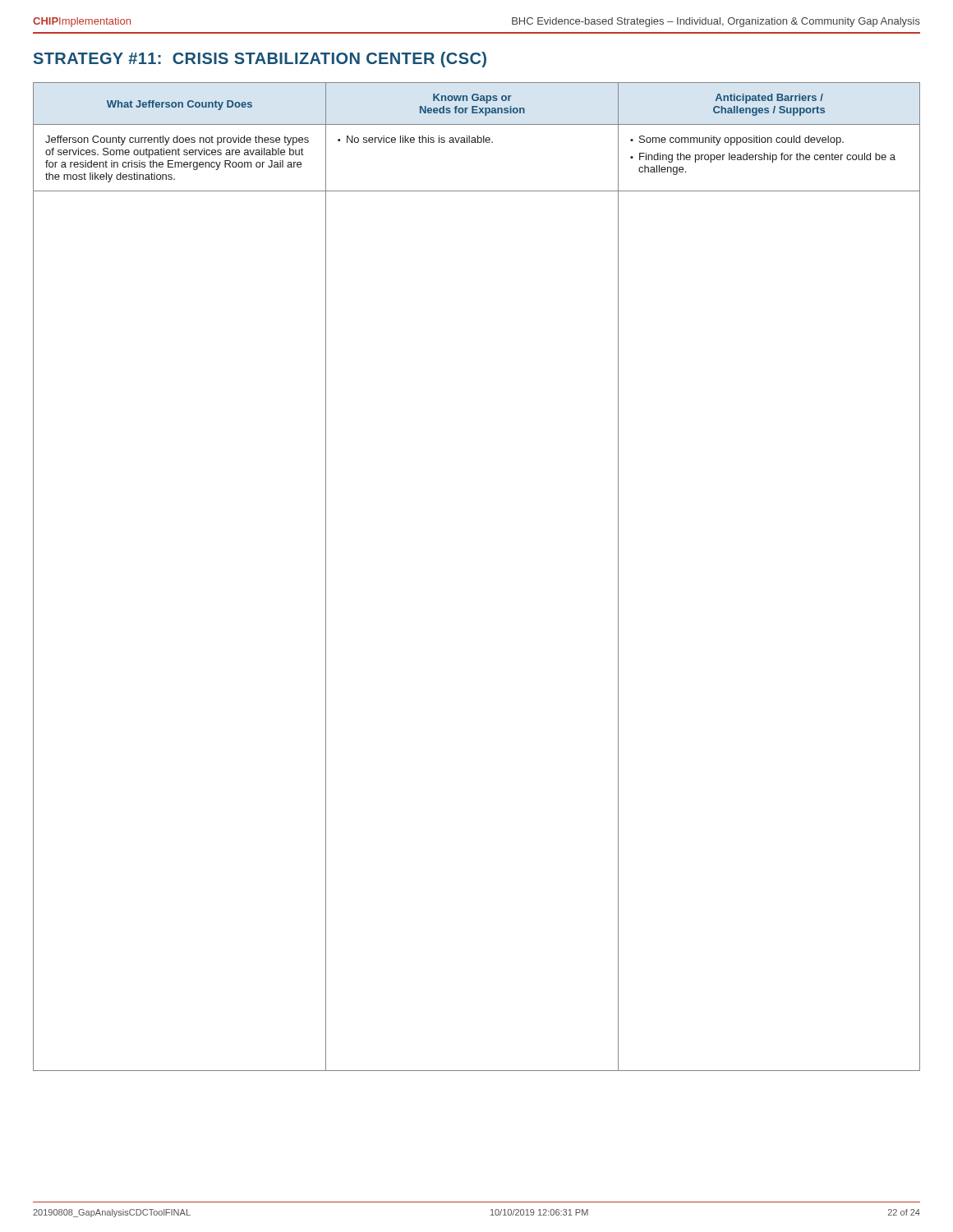The height and width of the screenshot is (1232, 953).
Task: Locate the table with the text "Known Gaps or Needs"
Action: (476, 624)
